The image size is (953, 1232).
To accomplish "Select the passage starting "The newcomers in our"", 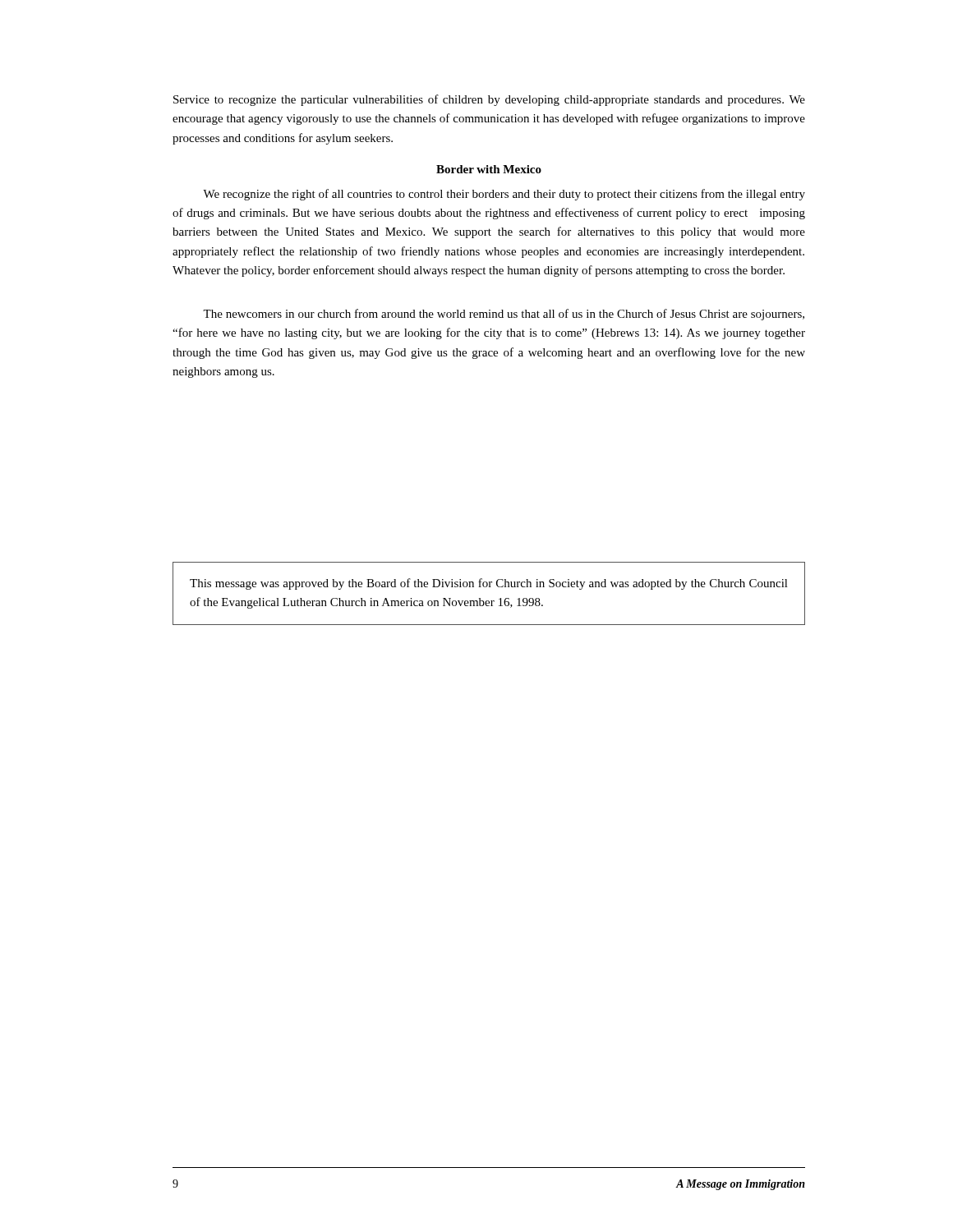I will click(x=489, y=342).
